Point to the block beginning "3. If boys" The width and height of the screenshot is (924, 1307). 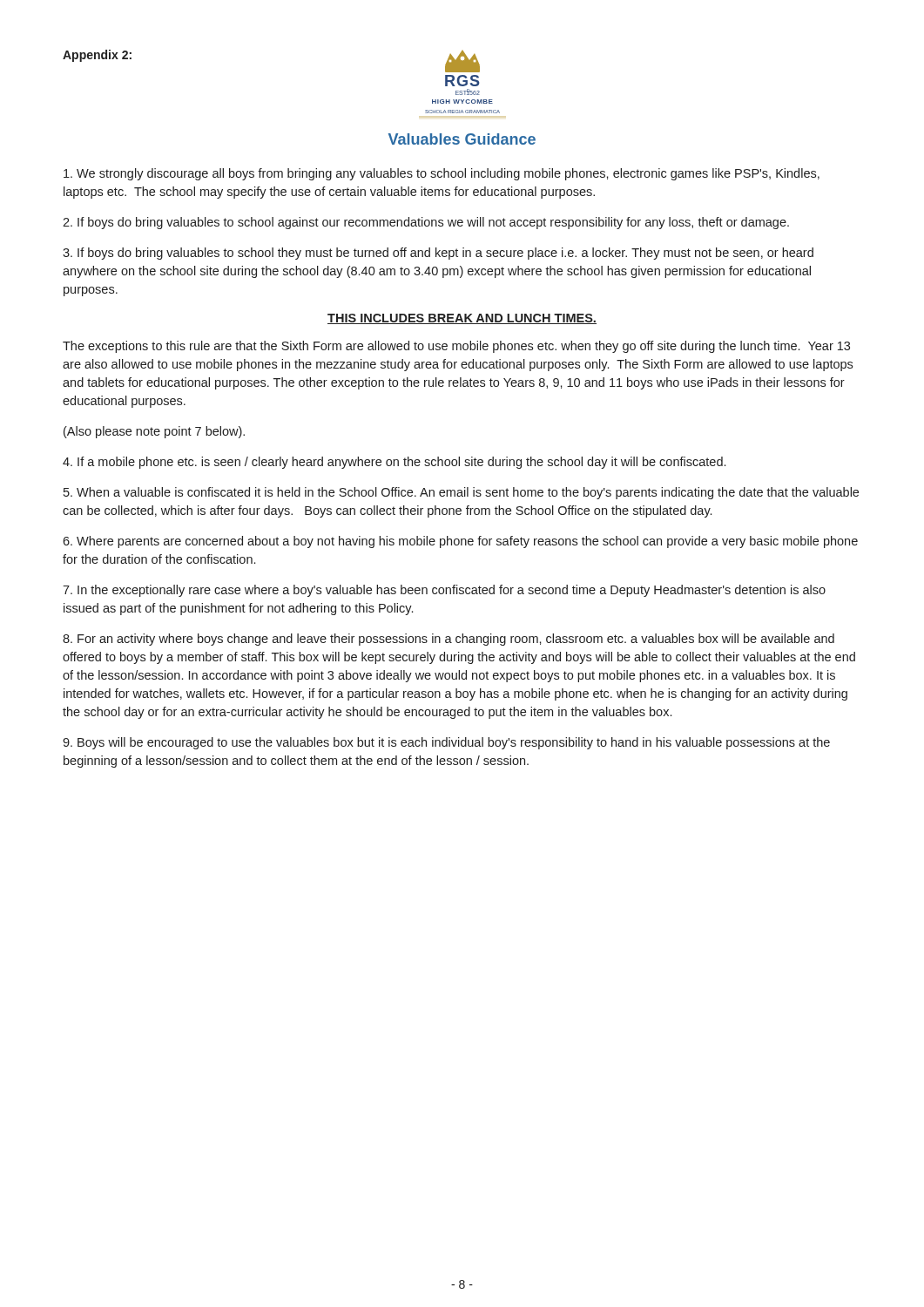click(438, 271)
